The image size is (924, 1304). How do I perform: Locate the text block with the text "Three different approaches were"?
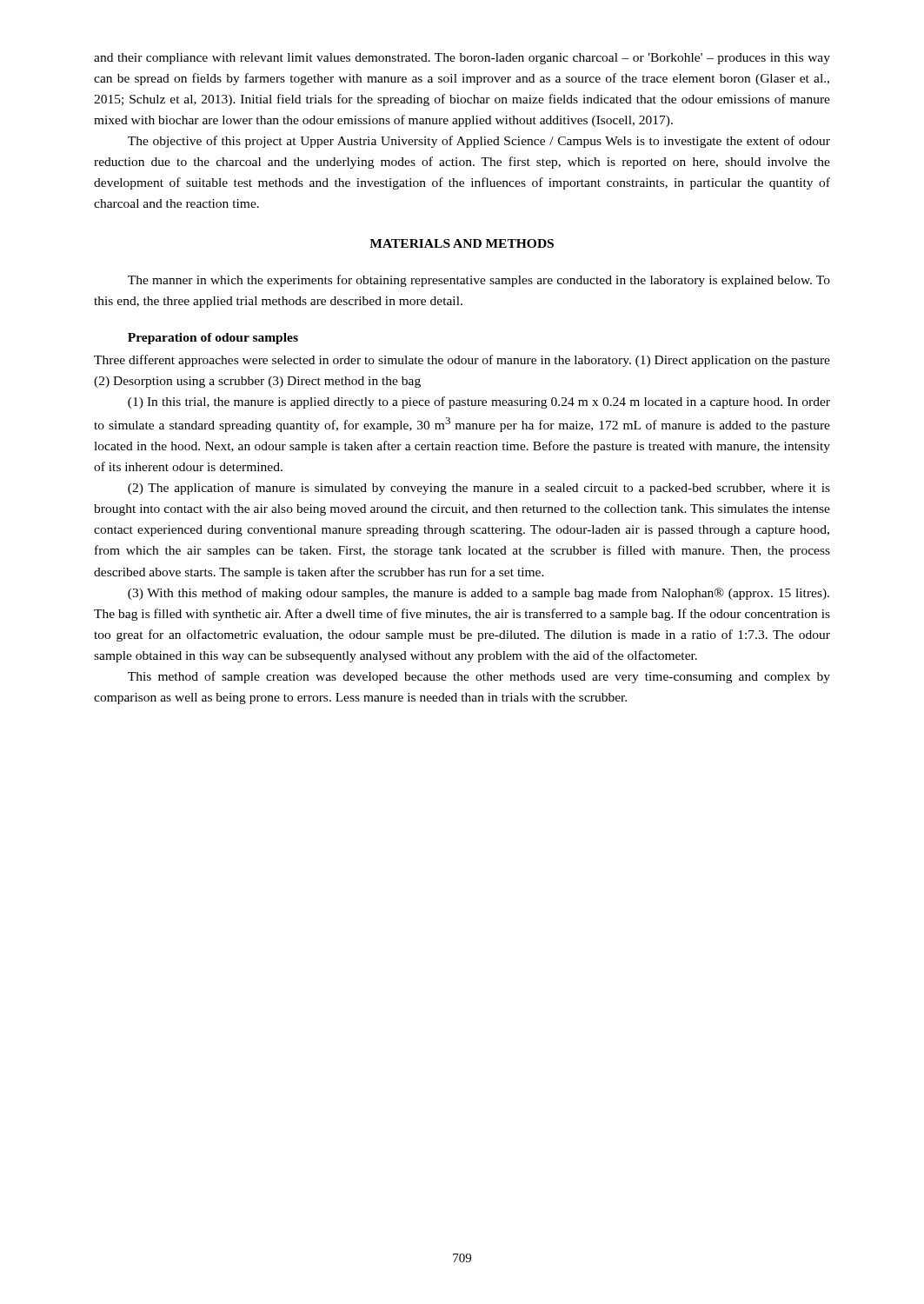[x=462, y=370]
